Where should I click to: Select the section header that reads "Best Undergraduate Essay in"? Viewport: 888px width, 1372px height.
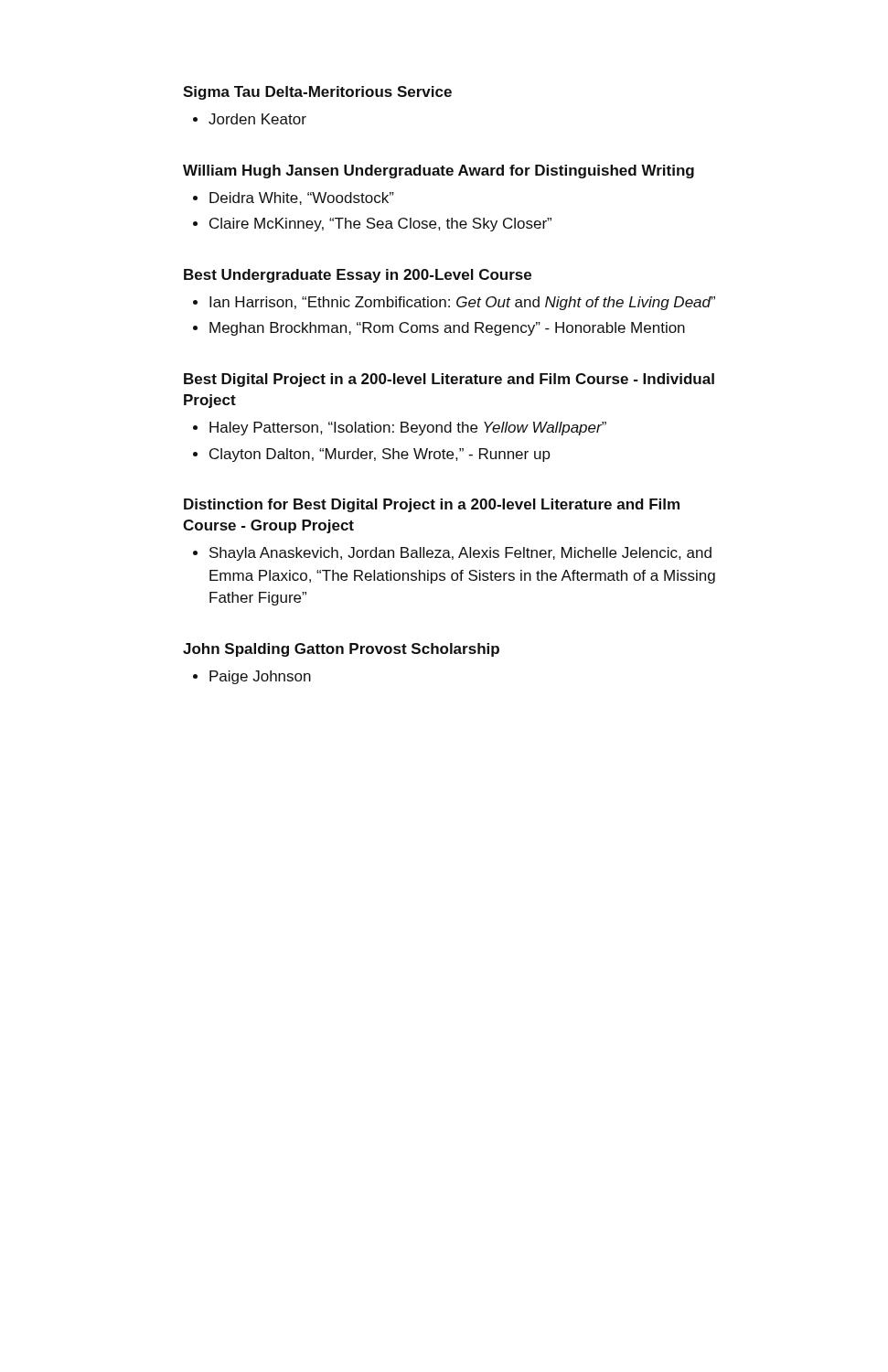tap(357, 275)
